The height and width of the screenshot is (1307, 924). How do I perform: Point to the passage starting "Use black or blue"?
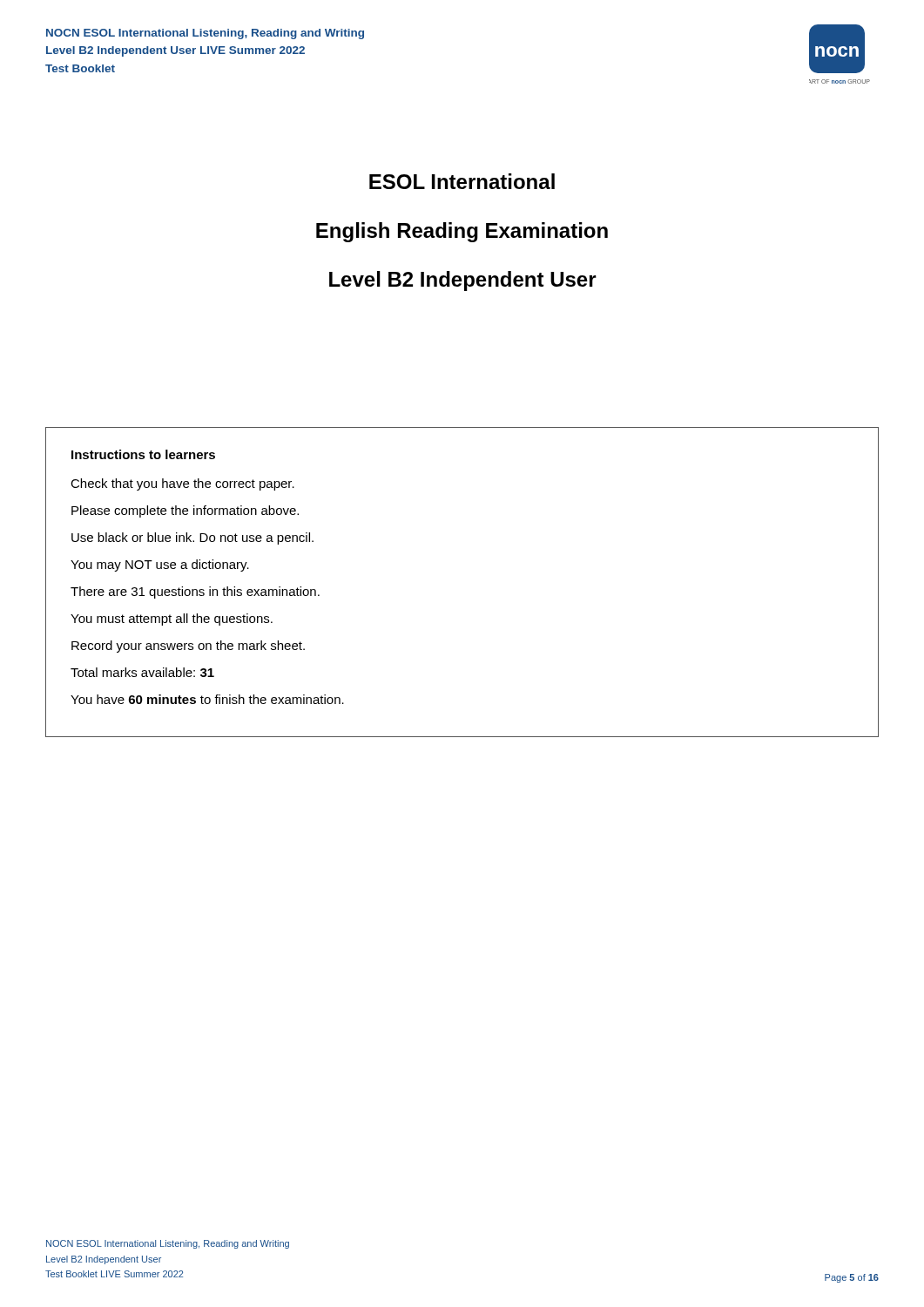[193, 537]
